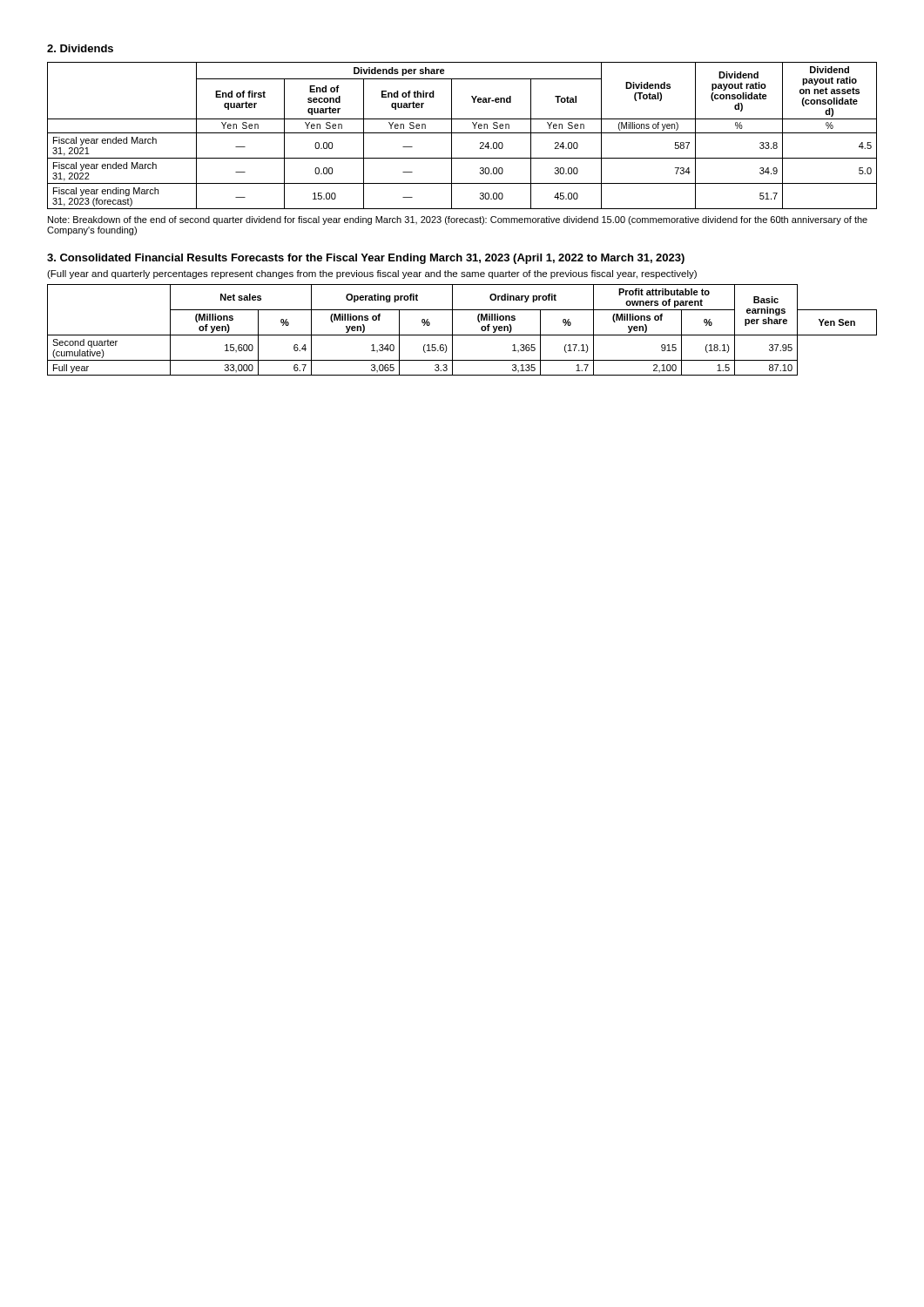Point to the block starting "2. Dividends"

(x=80, y=48)
